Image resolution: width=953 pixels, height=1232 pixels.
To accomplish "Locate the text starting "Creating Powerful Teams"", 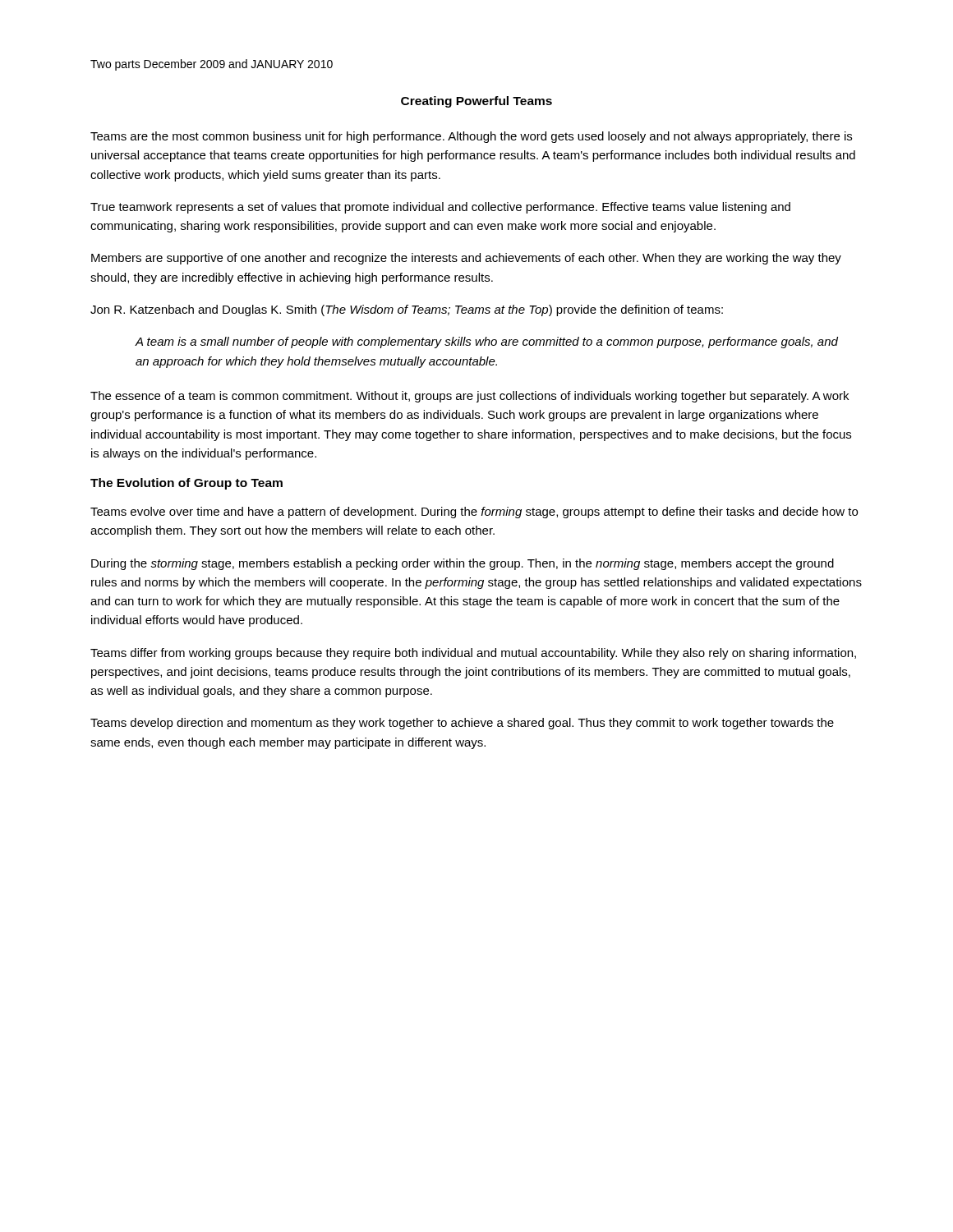I will click(x=476, y=101).
